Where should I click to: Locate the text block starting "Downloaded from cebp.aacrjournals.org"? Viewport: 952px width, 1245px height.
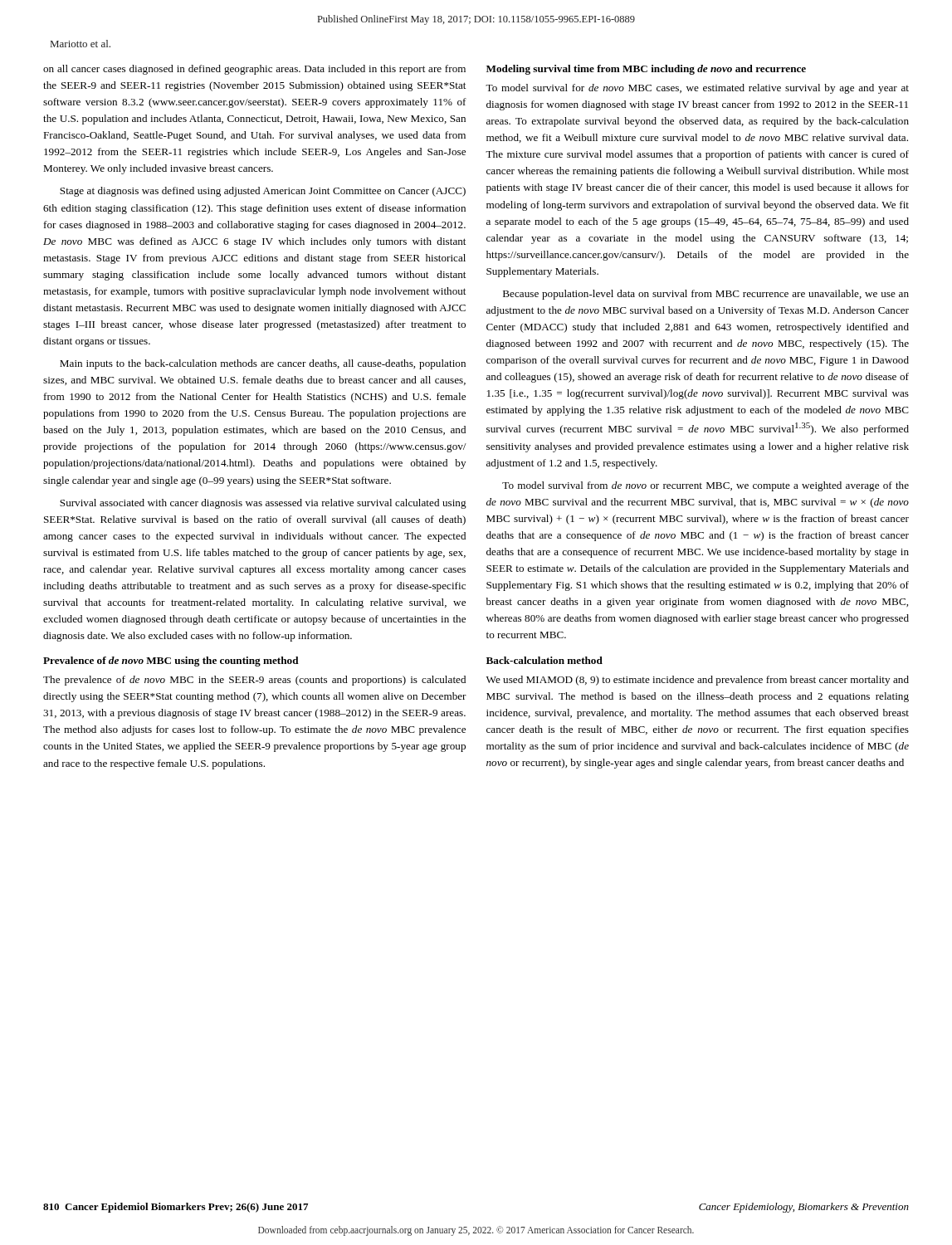pos(476,1230)
